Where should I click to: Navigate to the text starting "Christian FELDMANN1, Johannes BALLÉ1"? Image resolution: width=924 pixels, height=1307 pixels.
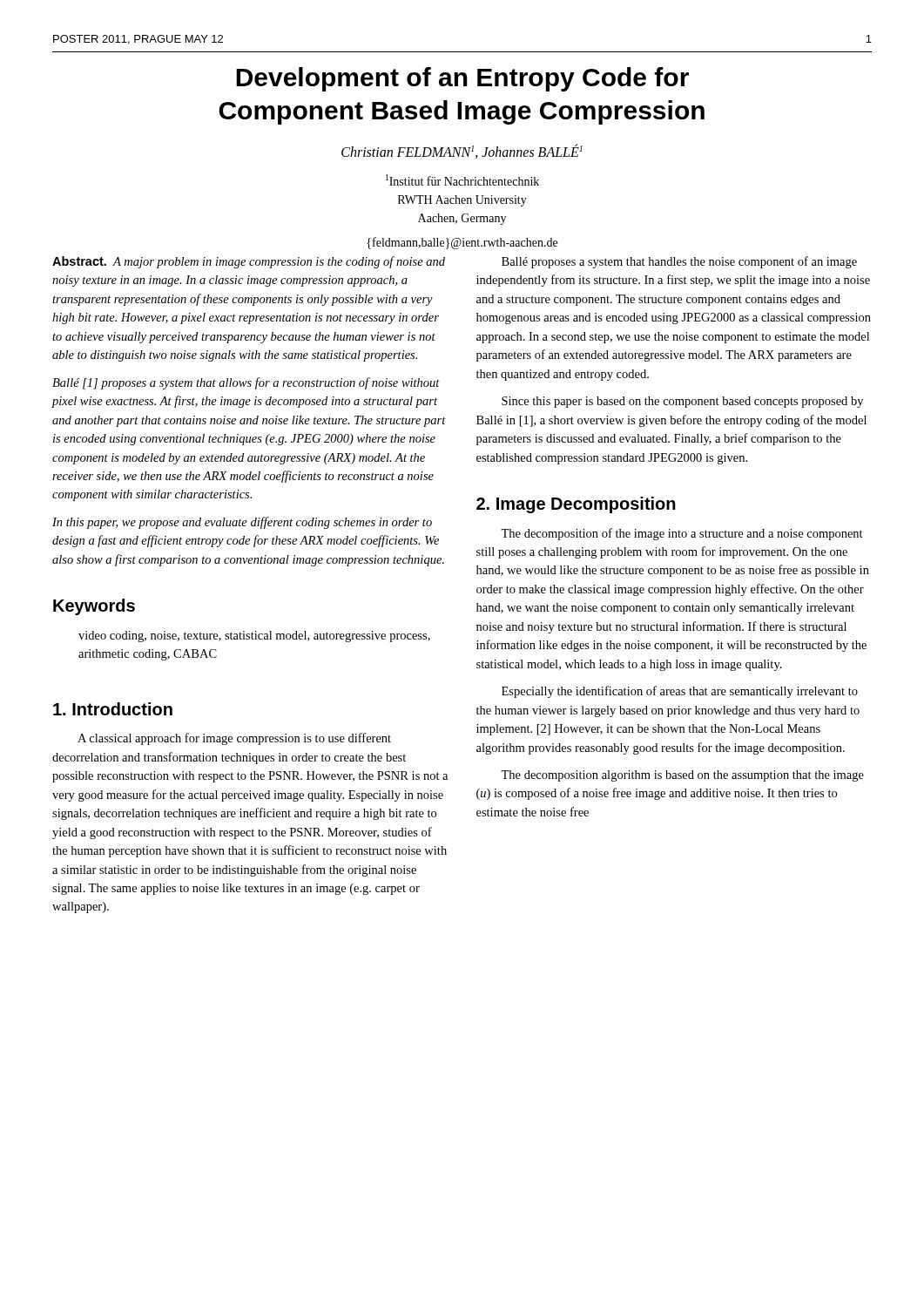point(462,151)
